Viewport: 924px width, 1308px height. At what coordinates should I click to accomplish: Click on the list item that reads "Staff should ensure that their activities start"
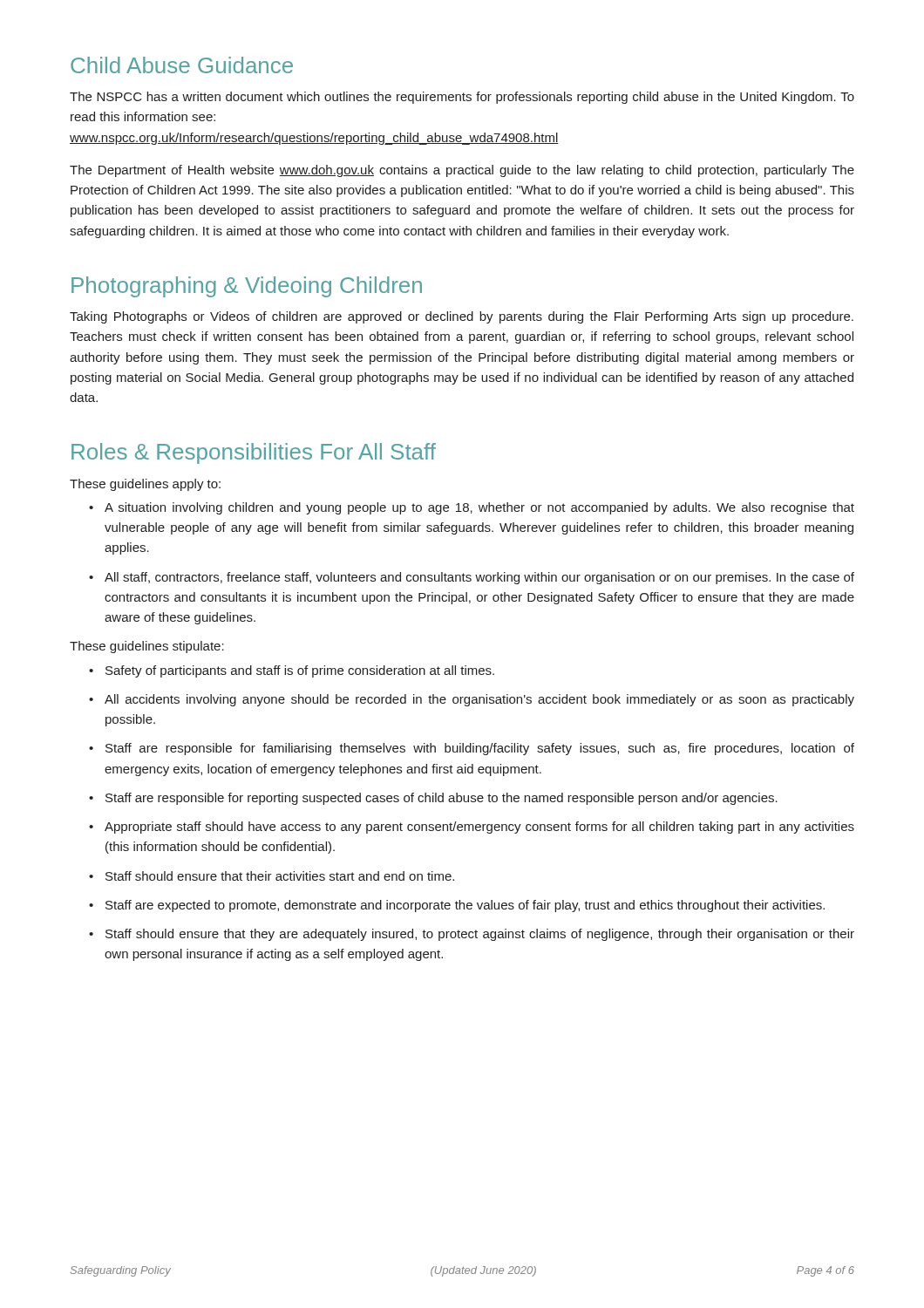click(462, 876)
